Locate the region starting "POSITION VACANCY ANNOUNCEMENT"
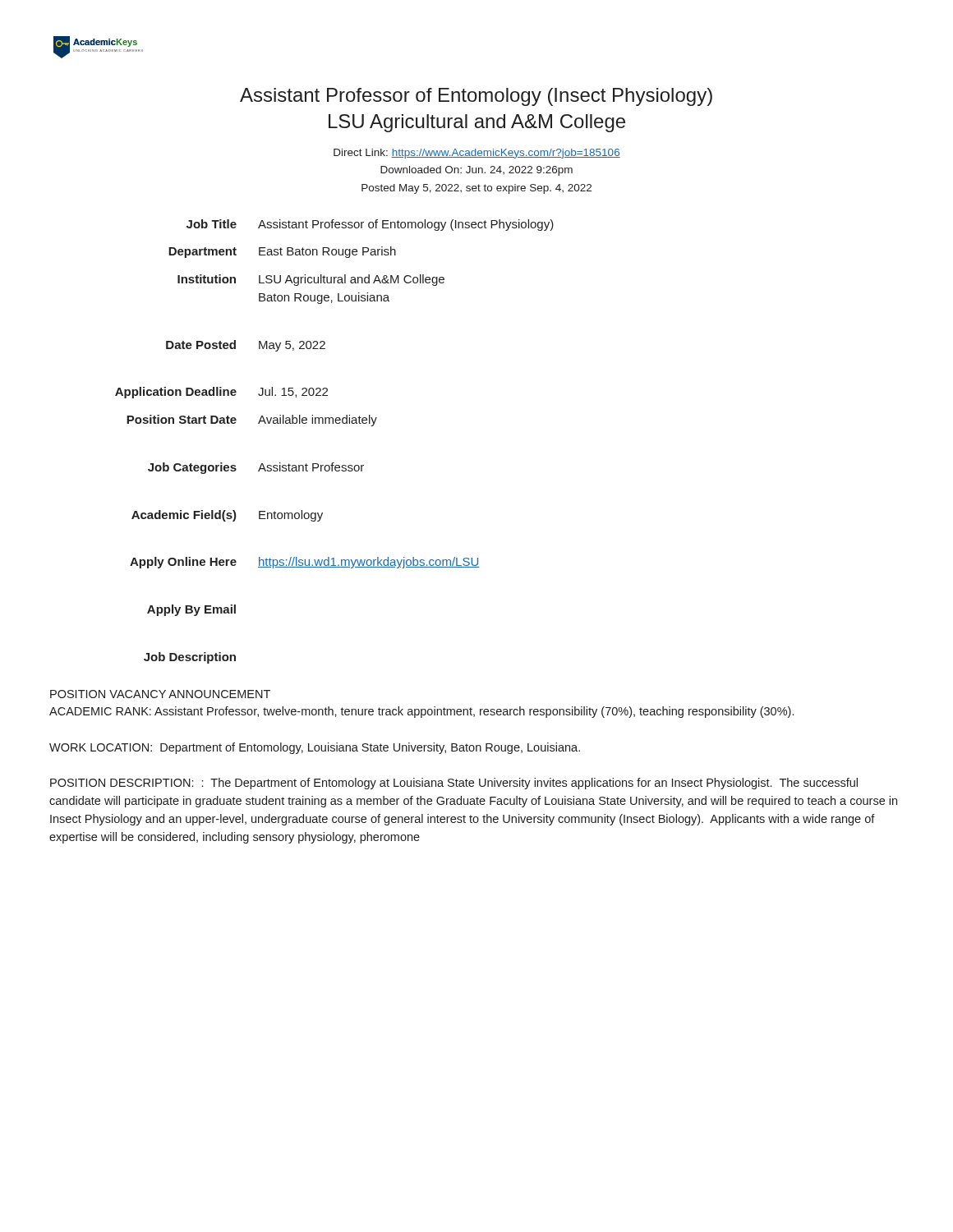This screenshot has height=1232, width=953. [x=160, y=694]
